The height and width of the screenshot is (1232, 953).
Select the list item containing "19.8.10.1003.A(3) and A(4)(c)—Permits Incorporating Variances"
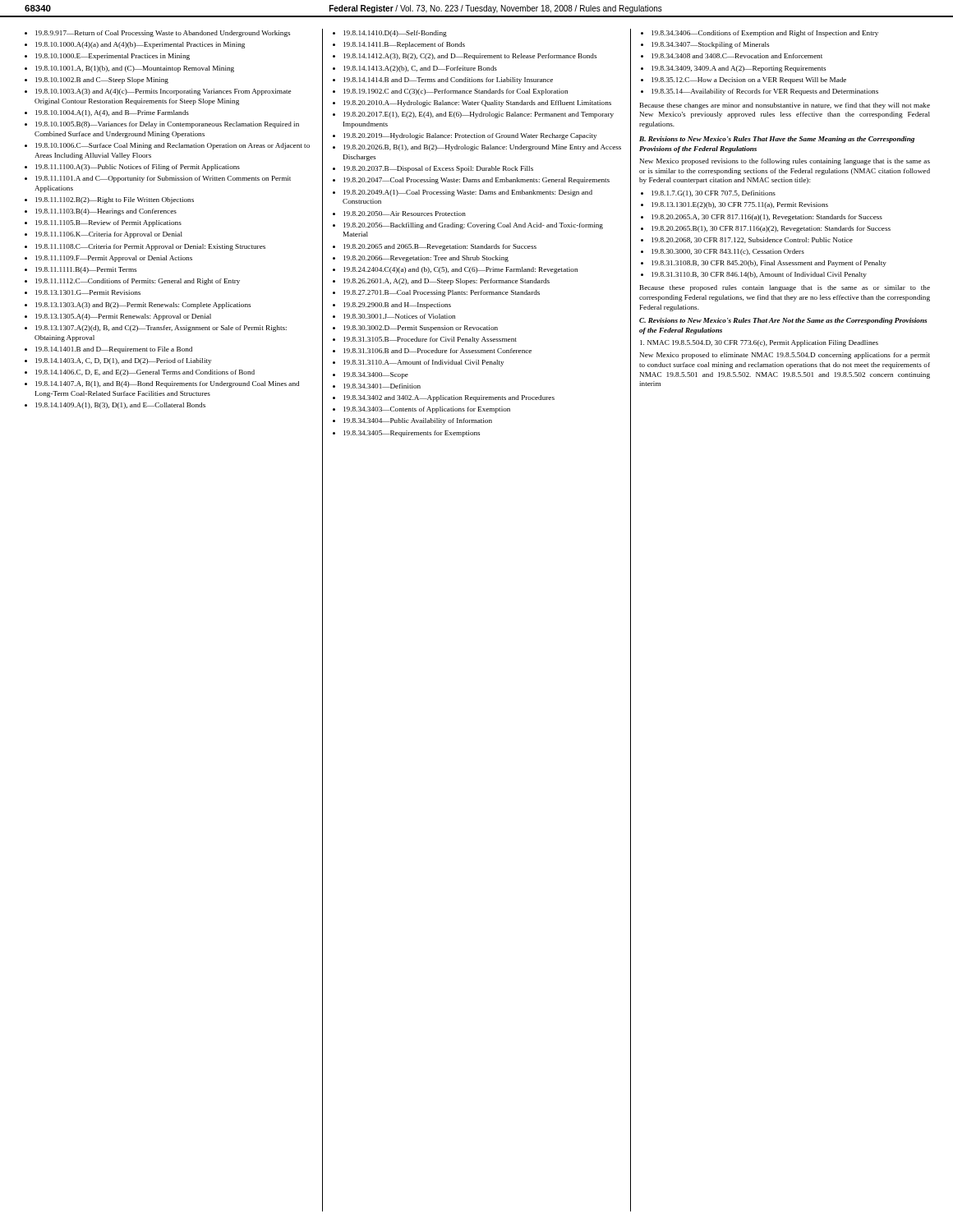(163, 96)
